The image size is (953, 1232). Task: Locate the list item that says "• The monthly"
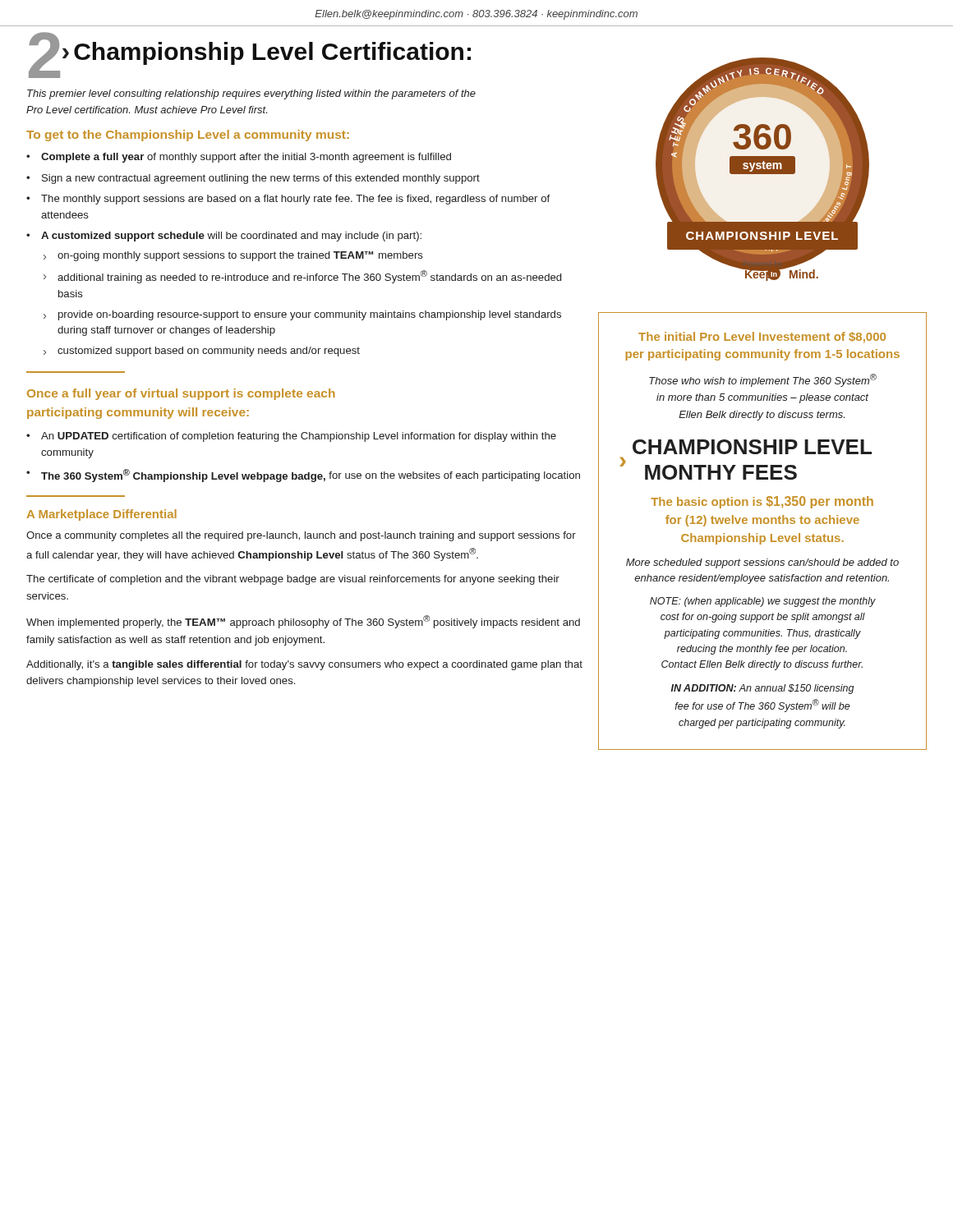pyautogui.click(x=288, y=206)
